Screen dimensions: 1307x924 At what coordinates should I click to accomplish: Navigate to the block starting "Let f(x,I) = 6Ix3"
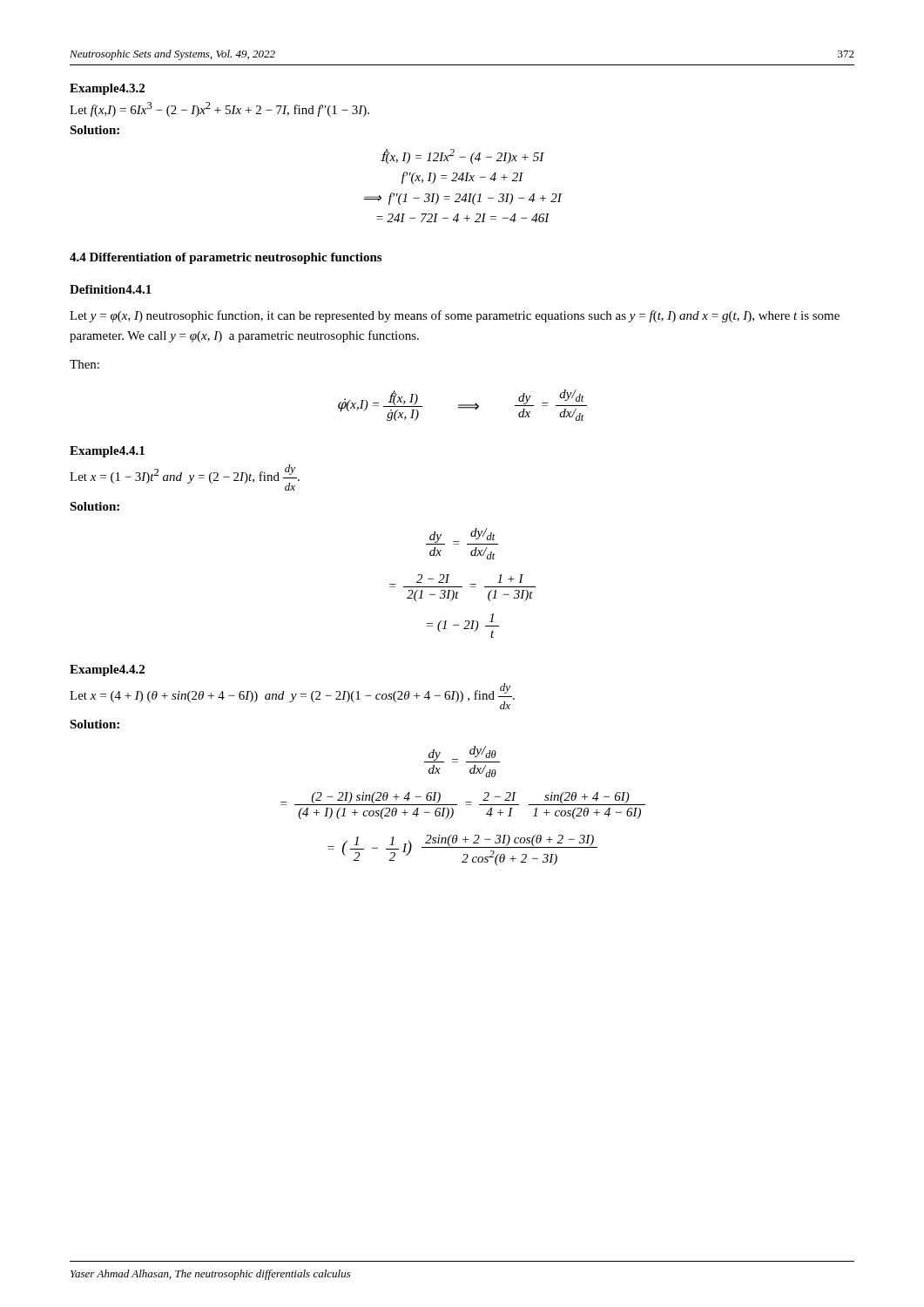(220, 118)
